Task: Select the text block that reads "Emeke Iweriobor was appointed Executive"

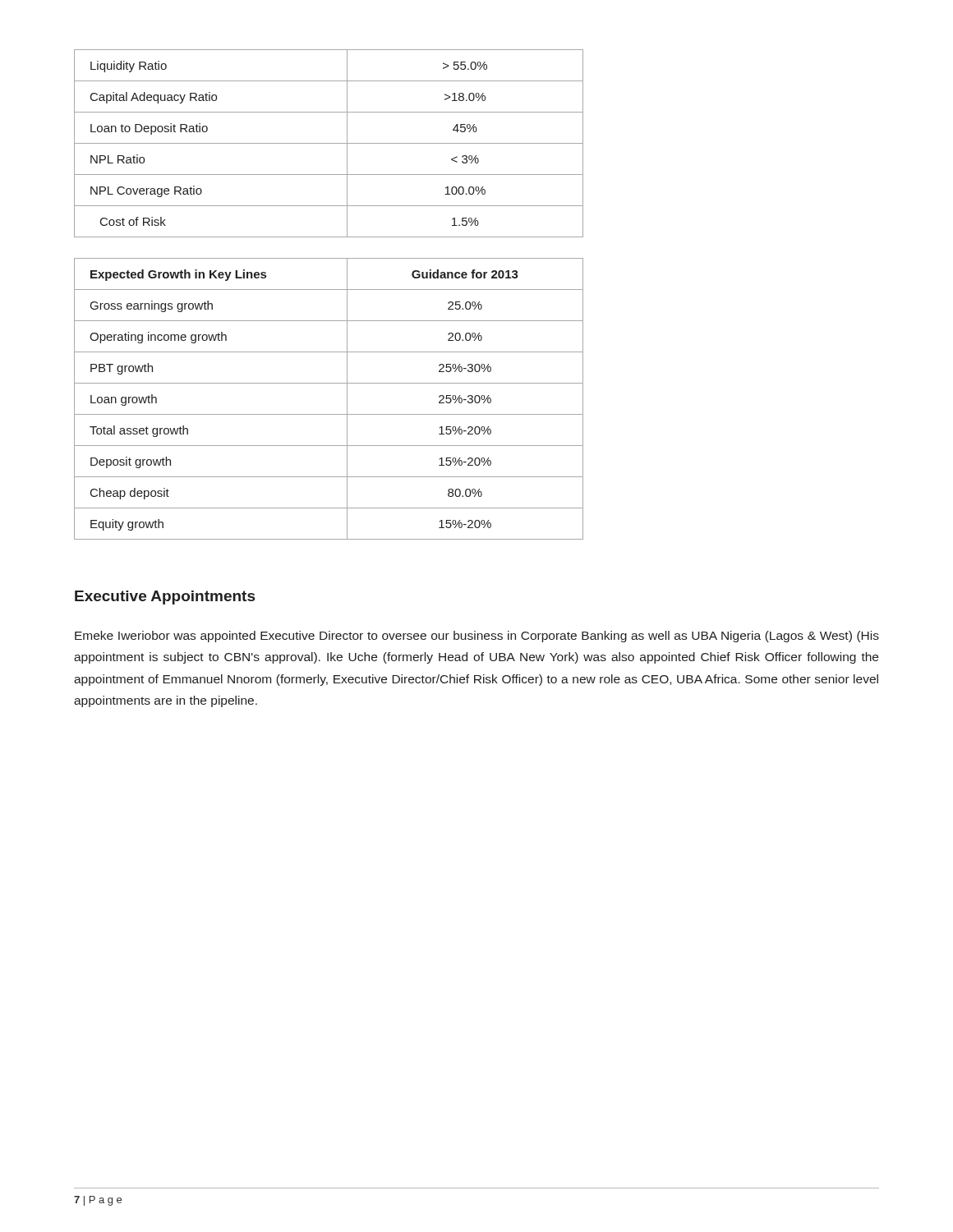Action: (476, 668)
